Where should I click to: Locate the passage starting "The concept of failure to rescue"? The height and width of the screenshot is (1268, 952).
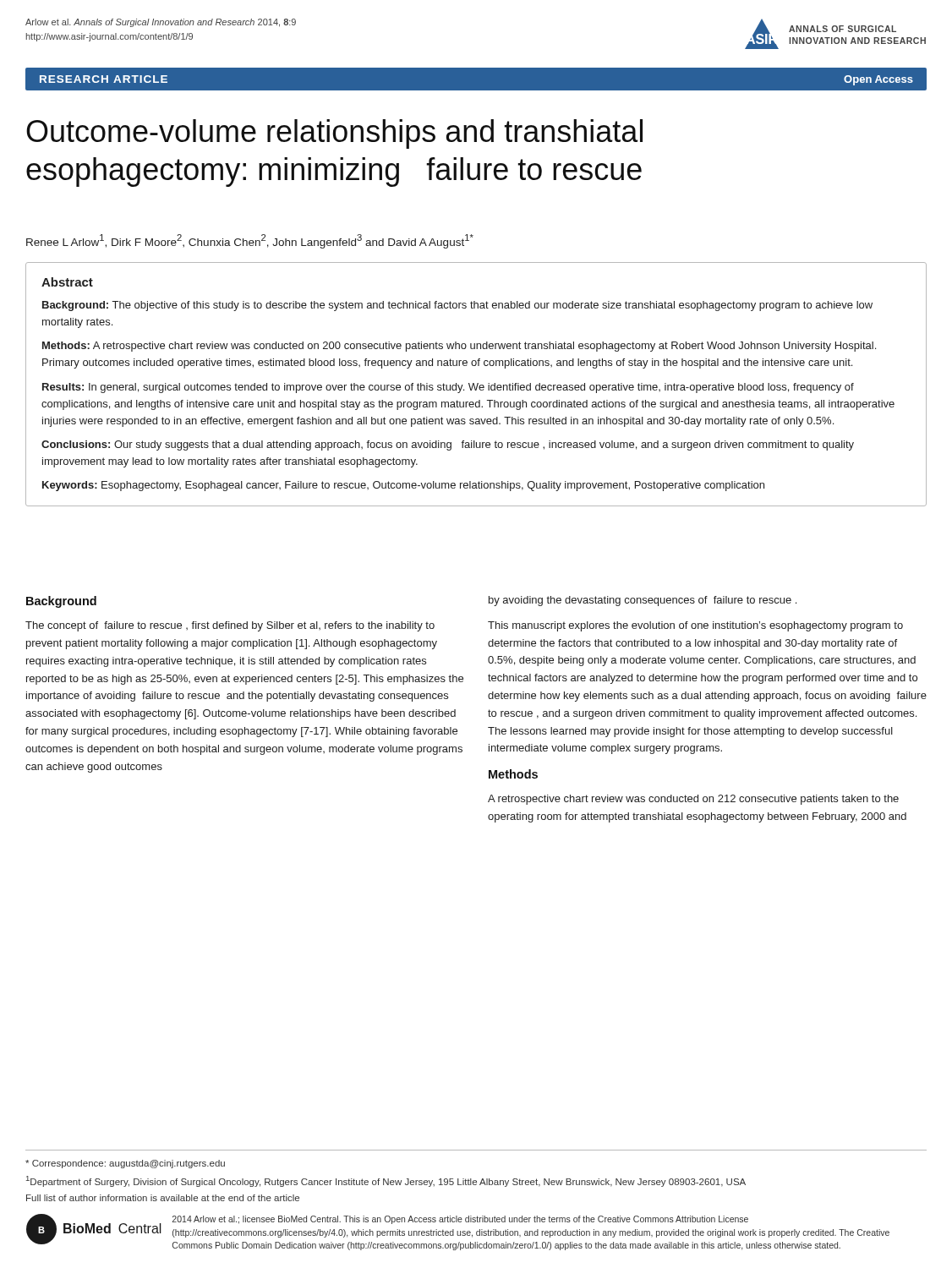[245, 696]
